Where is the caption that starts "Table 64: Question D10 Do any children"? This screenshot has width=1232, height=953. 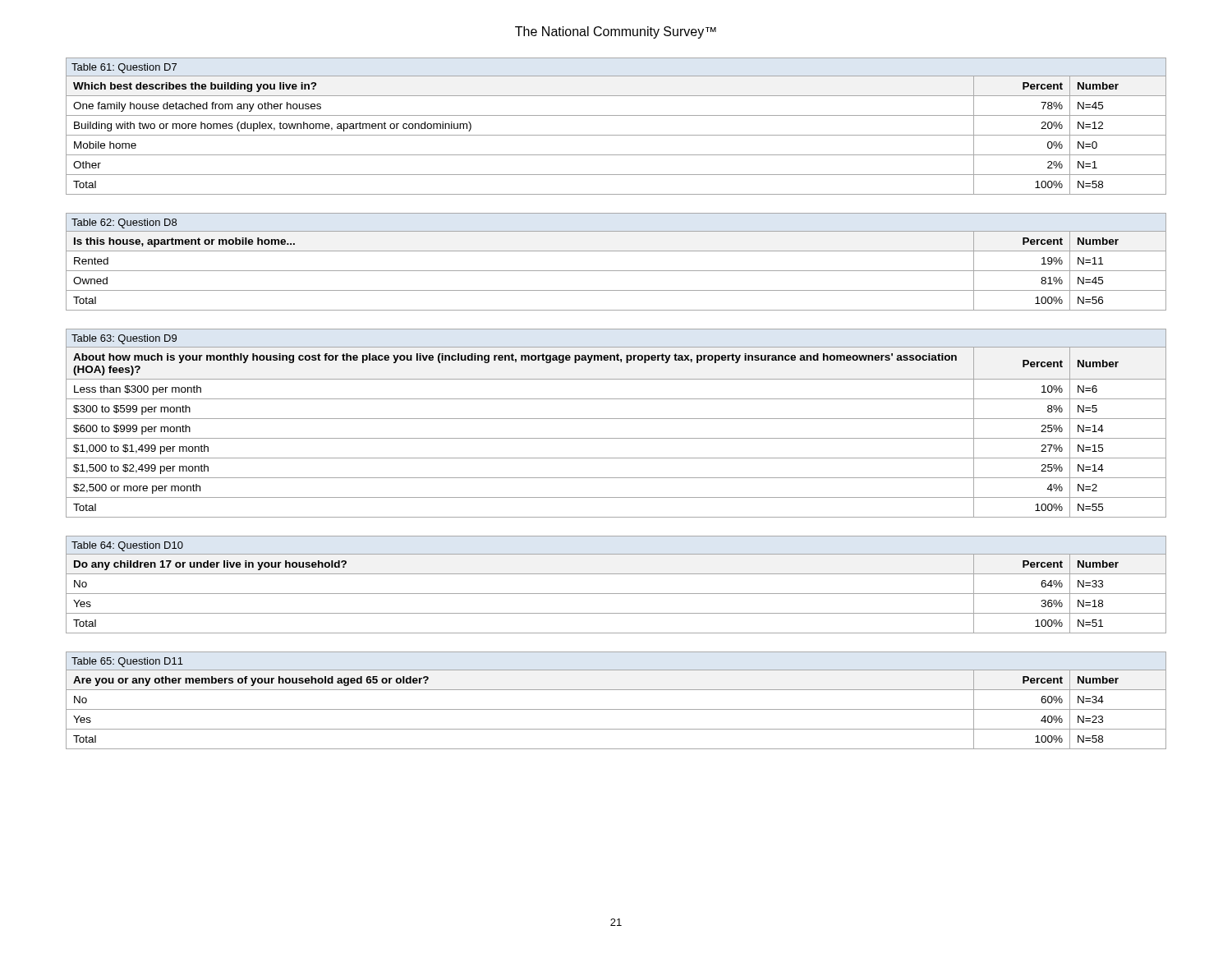(616, 585)
